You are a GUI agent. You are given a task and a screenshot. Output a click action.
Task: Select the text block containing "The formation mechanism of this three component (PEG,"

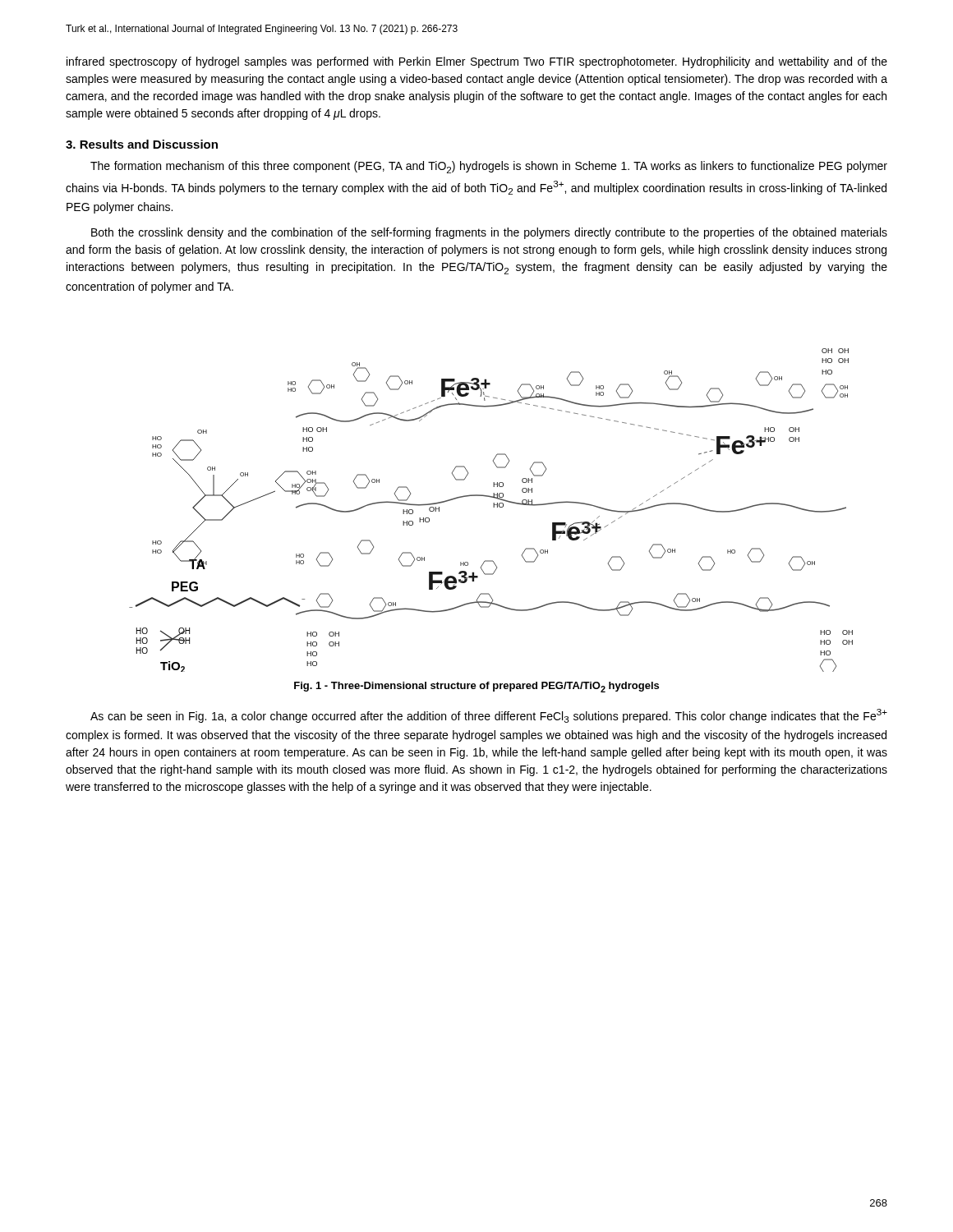[476, 187]
